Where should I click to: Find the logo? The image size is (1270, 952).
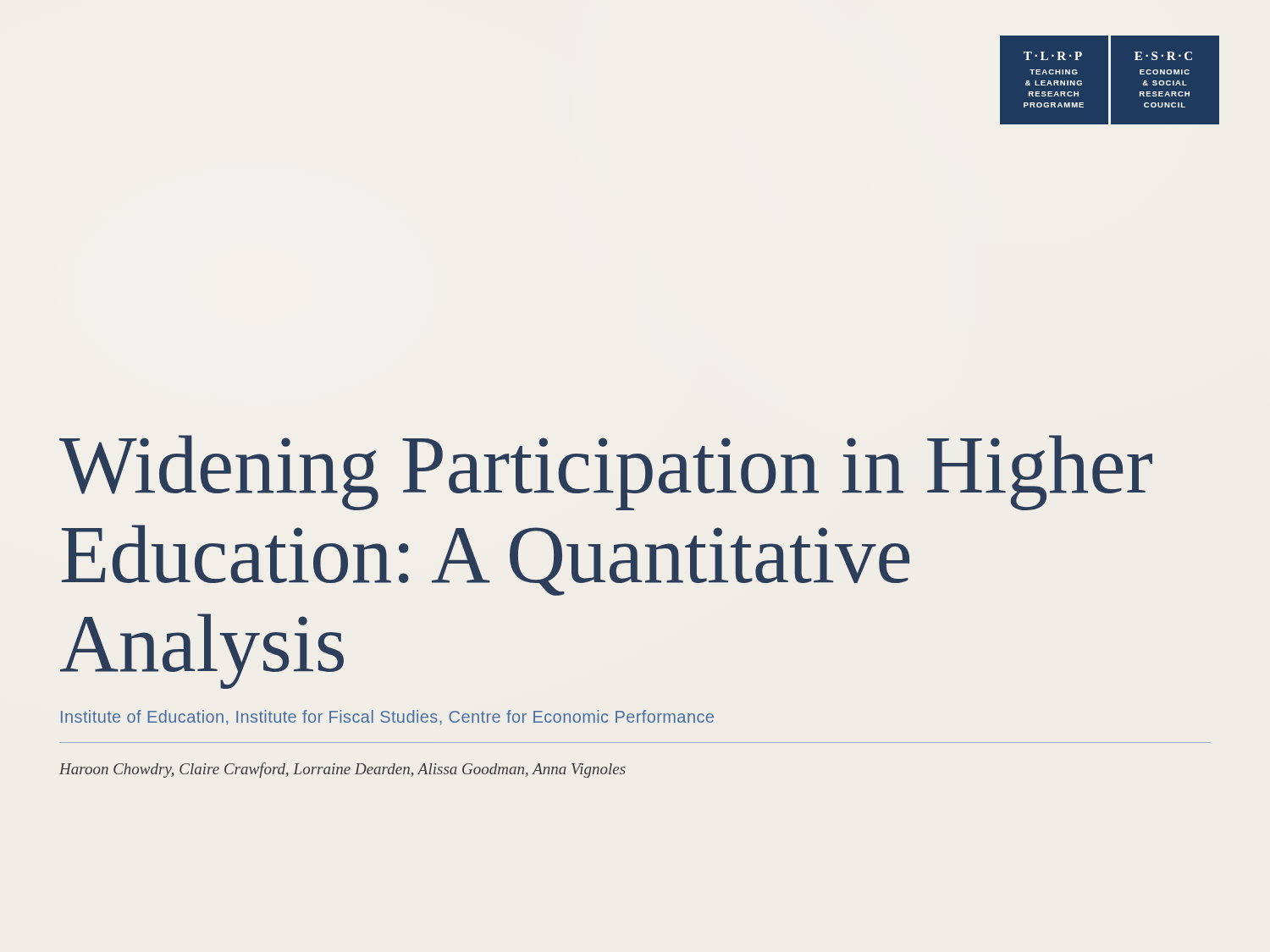[1110, 80]
